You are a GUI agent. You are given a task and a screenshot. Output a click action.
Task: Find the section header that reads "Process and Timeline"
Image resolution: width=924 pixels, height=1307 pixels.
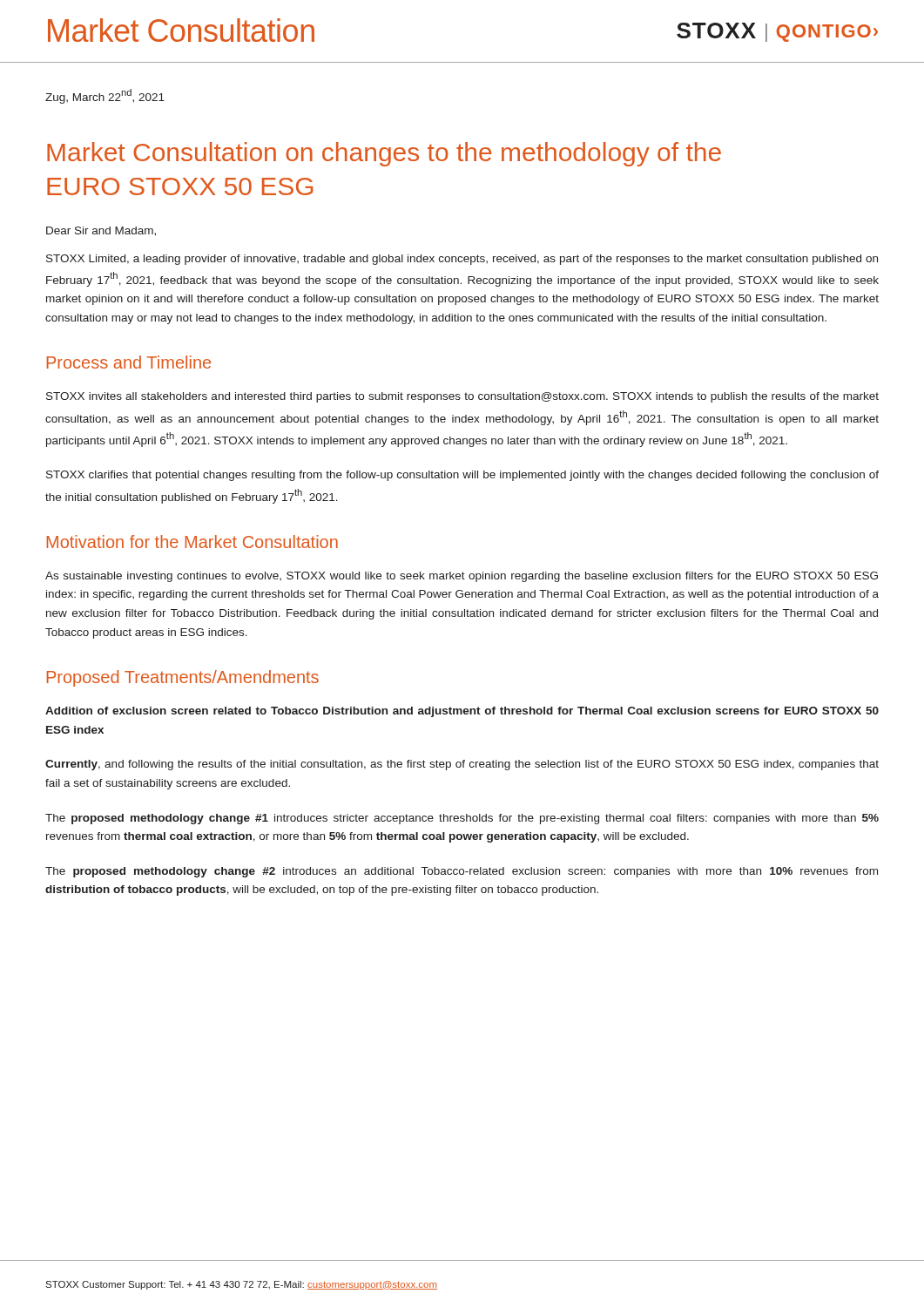click(129, 363)
